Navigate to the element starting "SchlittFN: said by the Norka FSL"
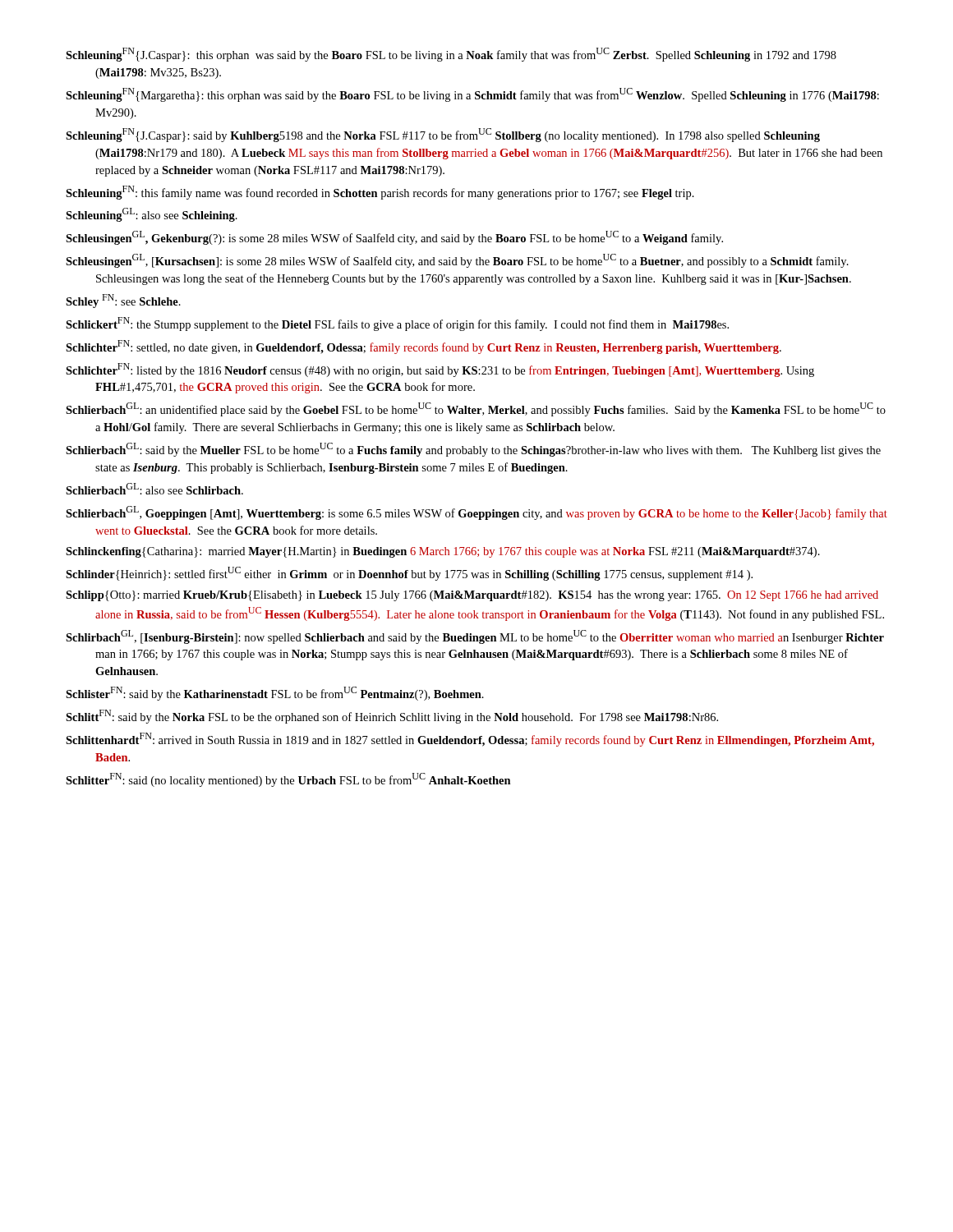Image resolution: width=953 pixels, height=1232 pixels. [x=392, y=716]
